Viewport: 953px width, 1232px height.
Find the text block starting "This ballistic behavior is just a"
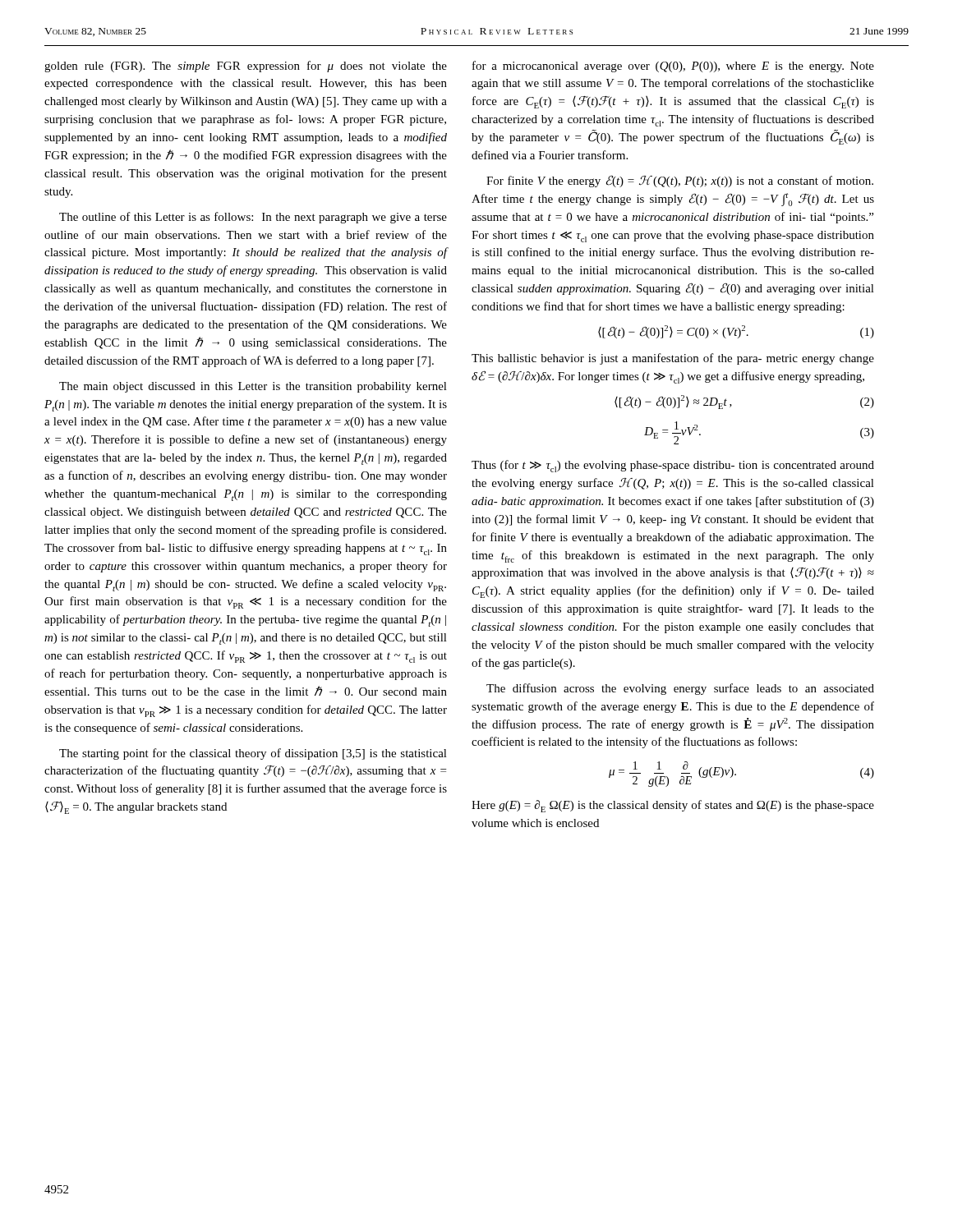click(x=673, y=368)
